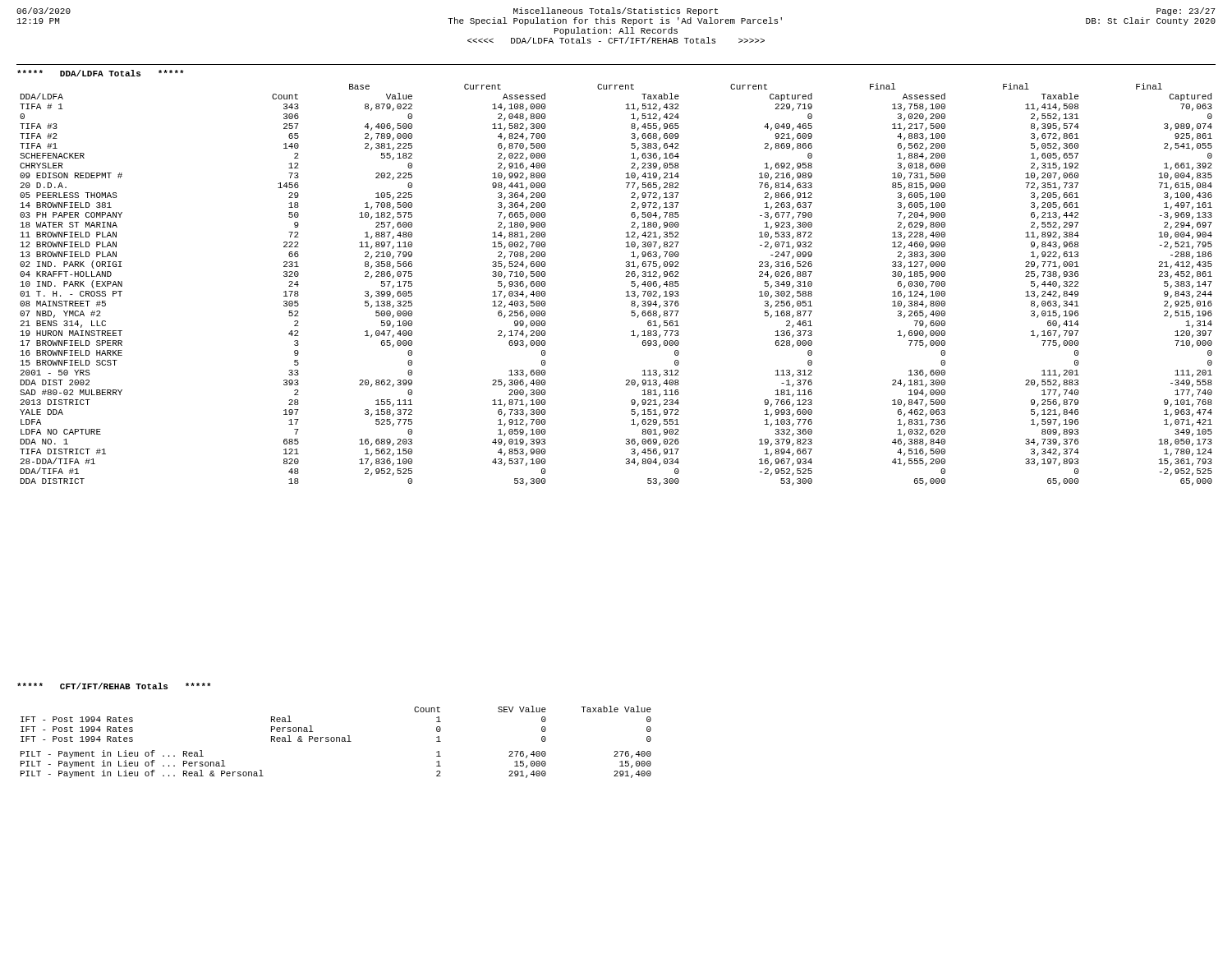This screenshot has height=953, width=1232.
Task: Point to "***** DDA/LDFA Totals *****"
Action: 100,74
